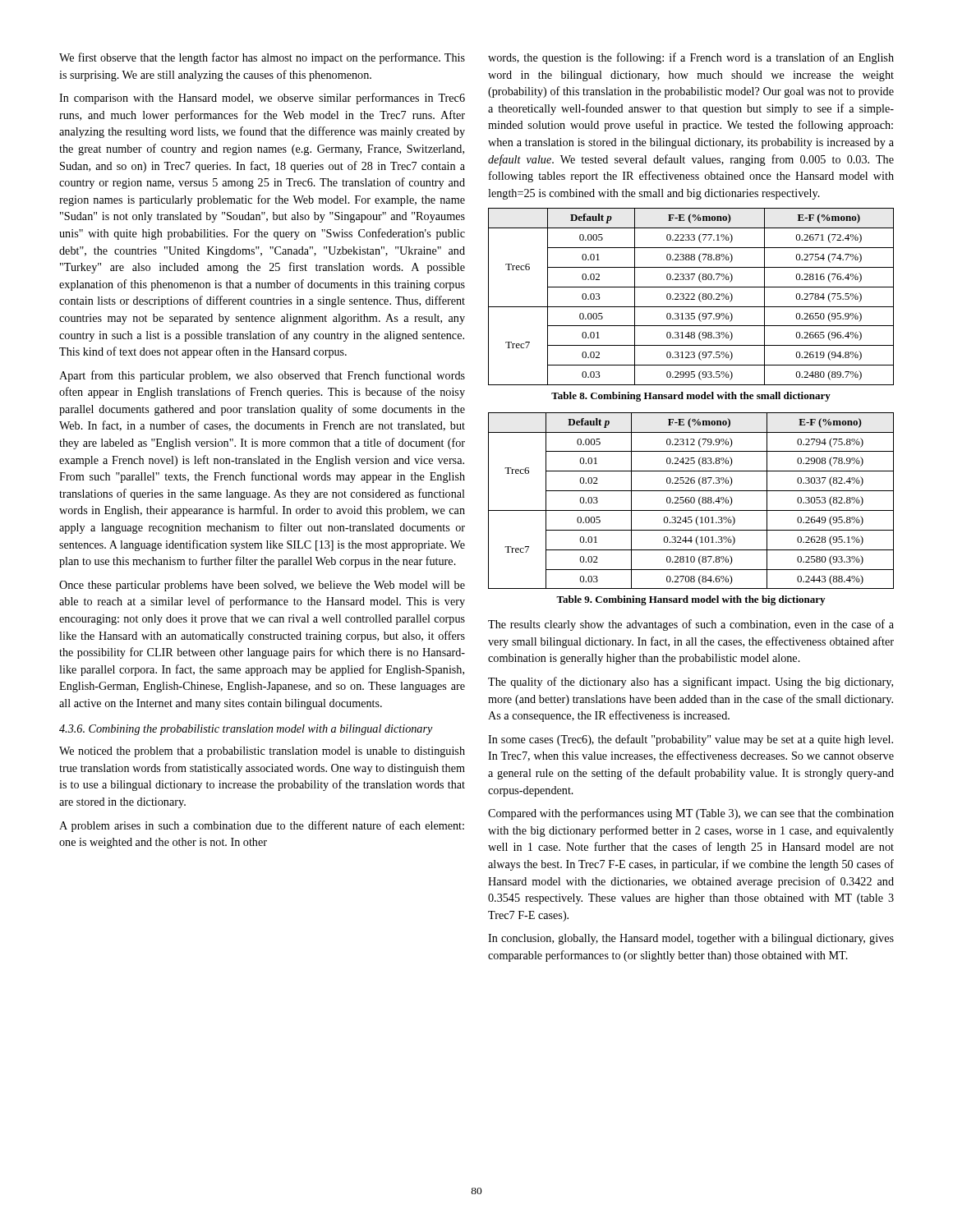The width and height of the screenshot is (953, 1232).
Task: Locate the caption that opens with "Table 8. Combining Hansard model with the small"
Action: click(x=691, y=396)
